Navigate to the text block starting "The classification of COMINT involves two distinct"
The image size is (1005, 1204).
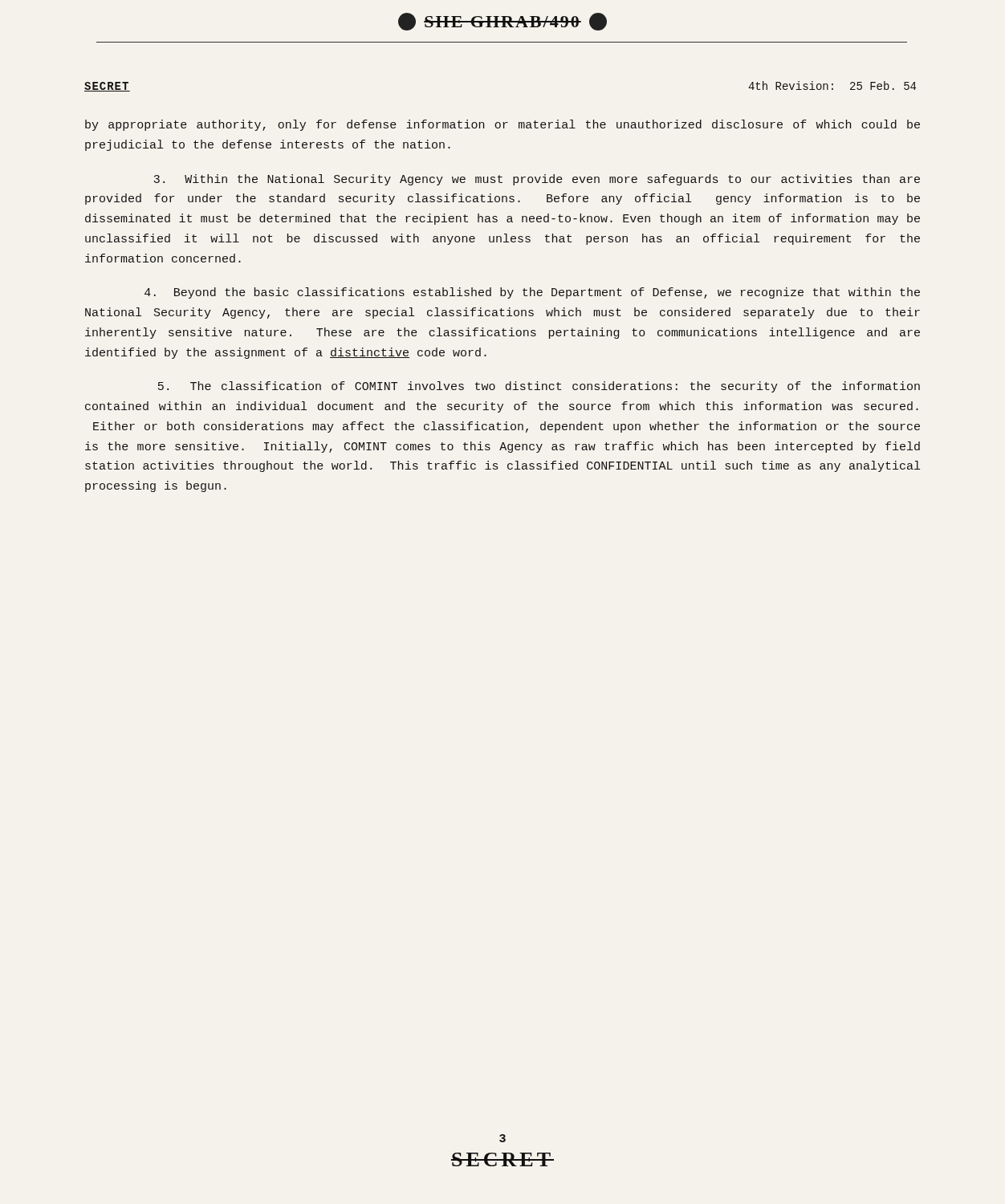click(x=502, y=437)
